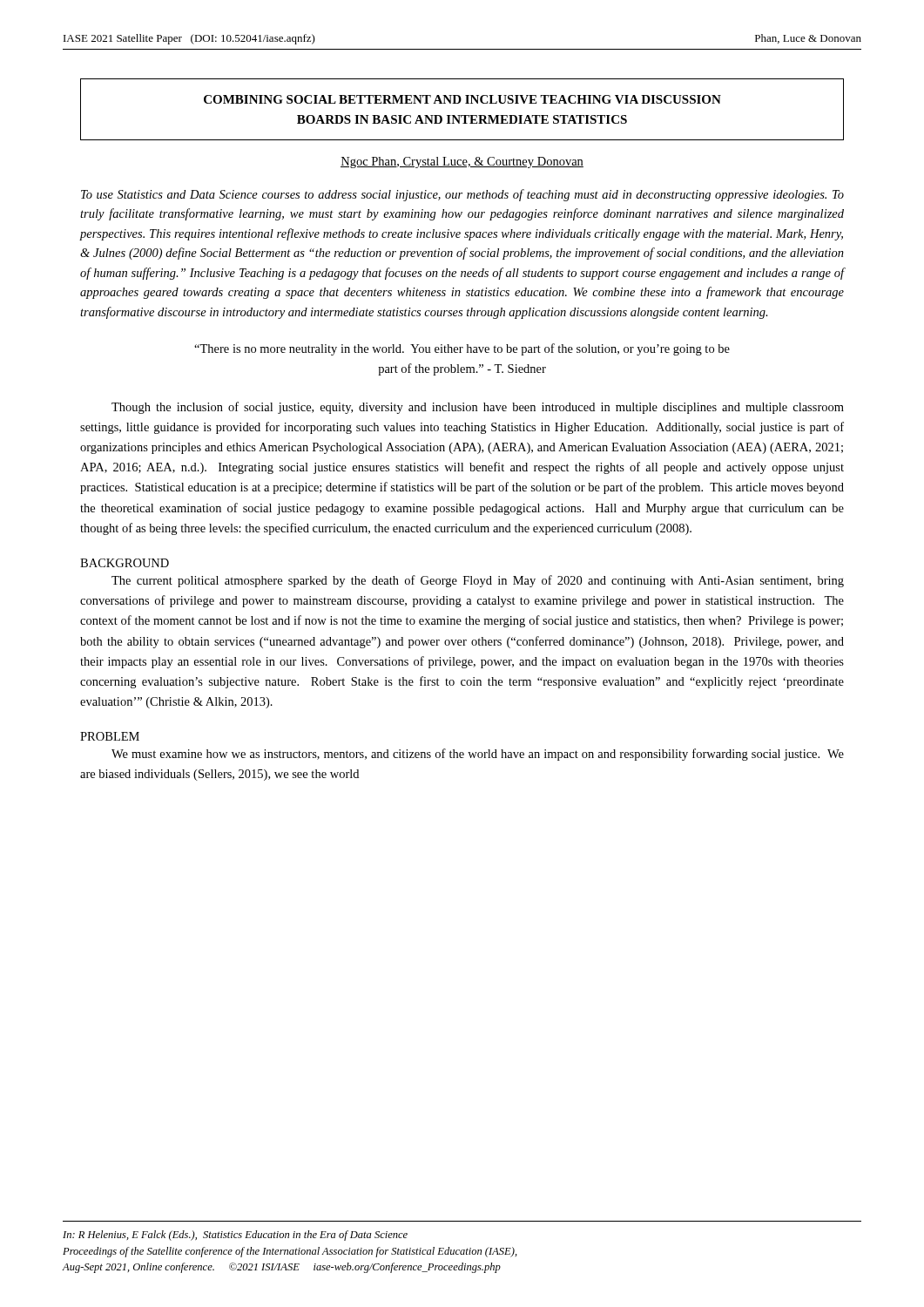Point to the text starting "“There is no more neutrality in the"
The width and height of the screenshot is (924, 1307).
(x=462, y=359)
